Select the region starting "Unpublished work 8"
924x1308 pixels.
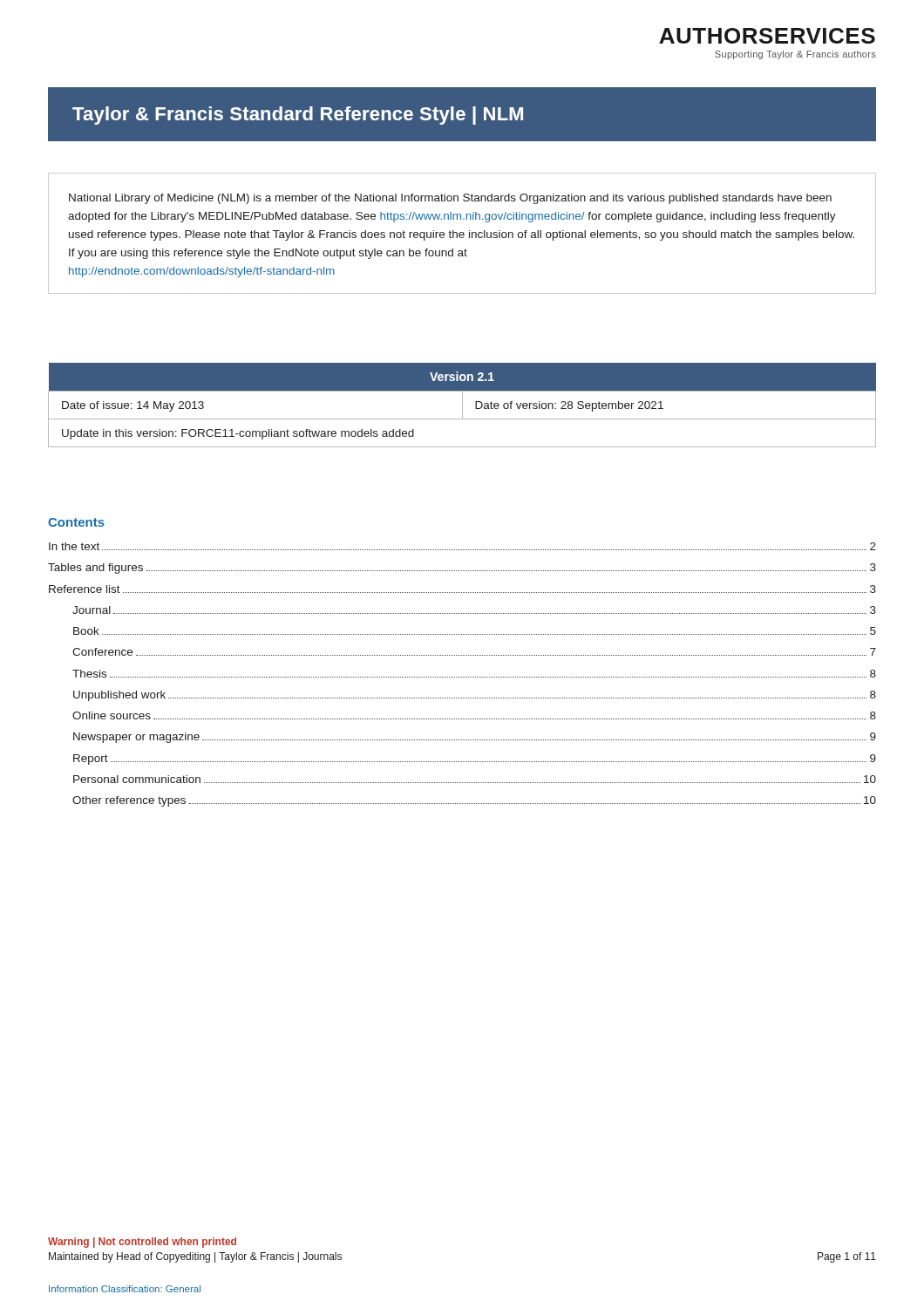[x=474, y=695]
